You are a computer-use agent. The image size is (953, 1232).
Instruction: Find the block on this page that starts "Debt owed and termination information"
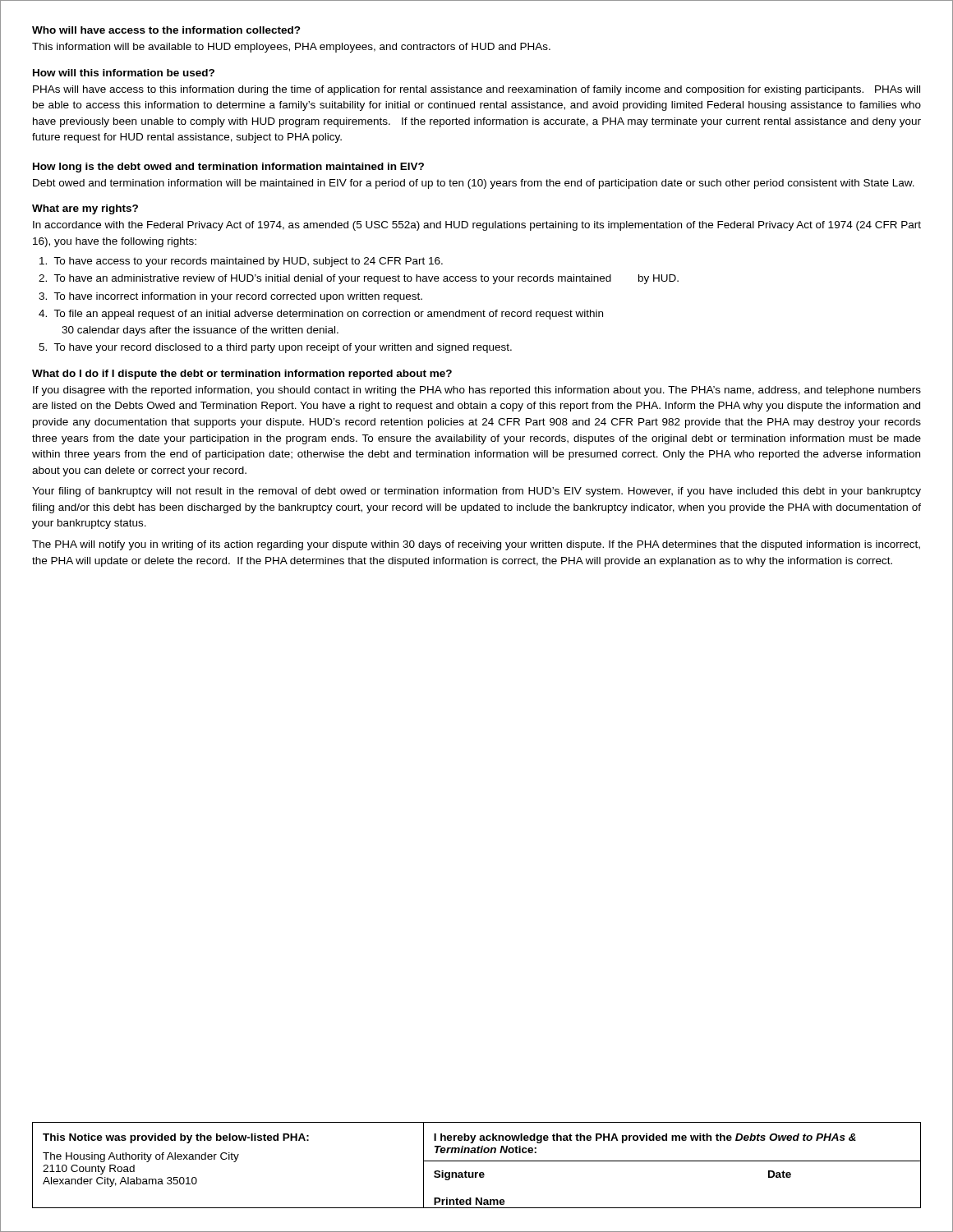pyautogui.click(x=473, y=183)
